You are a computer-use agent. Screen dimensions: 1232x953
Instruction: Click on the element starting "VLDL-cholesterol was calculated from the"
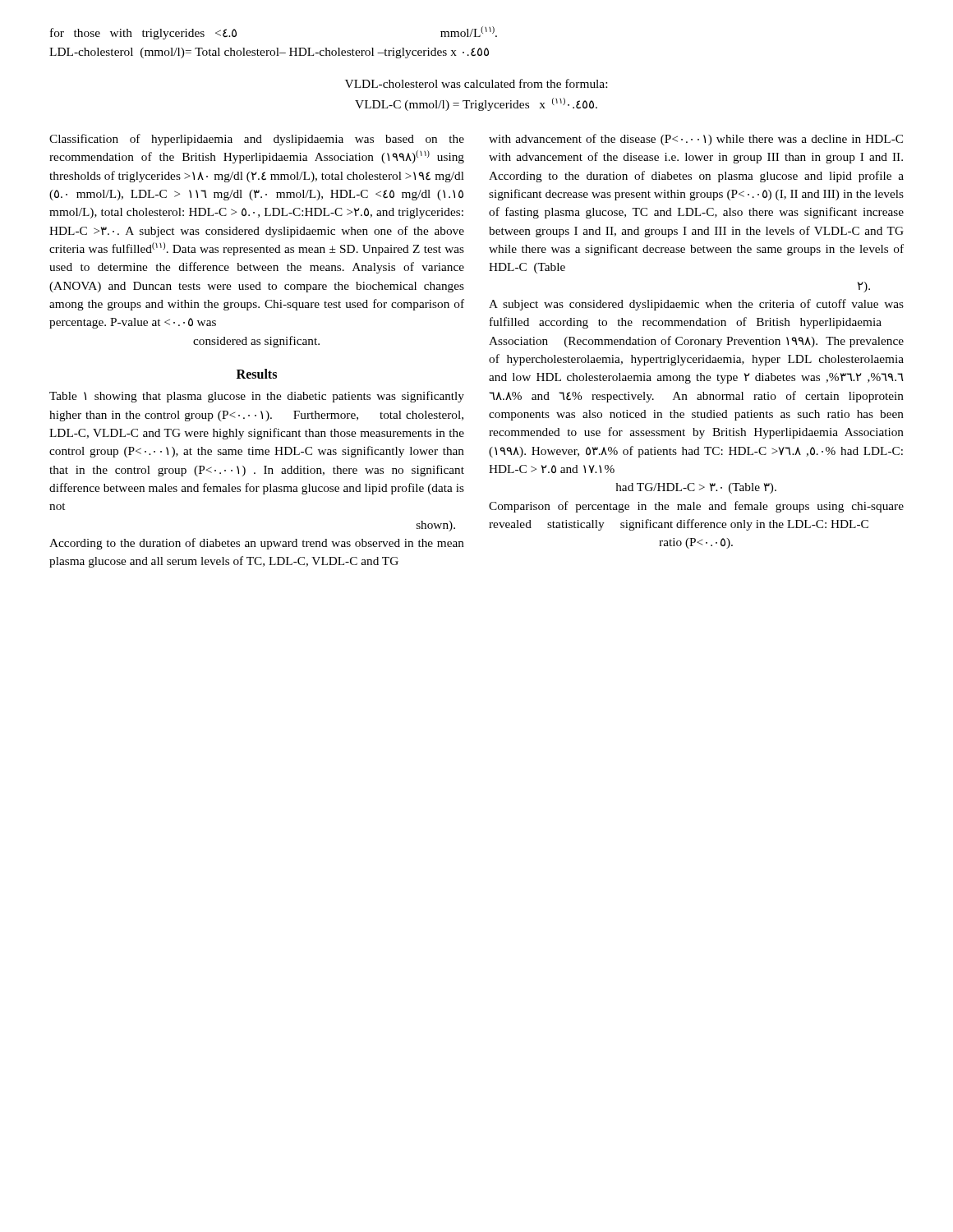coord(476,94)
